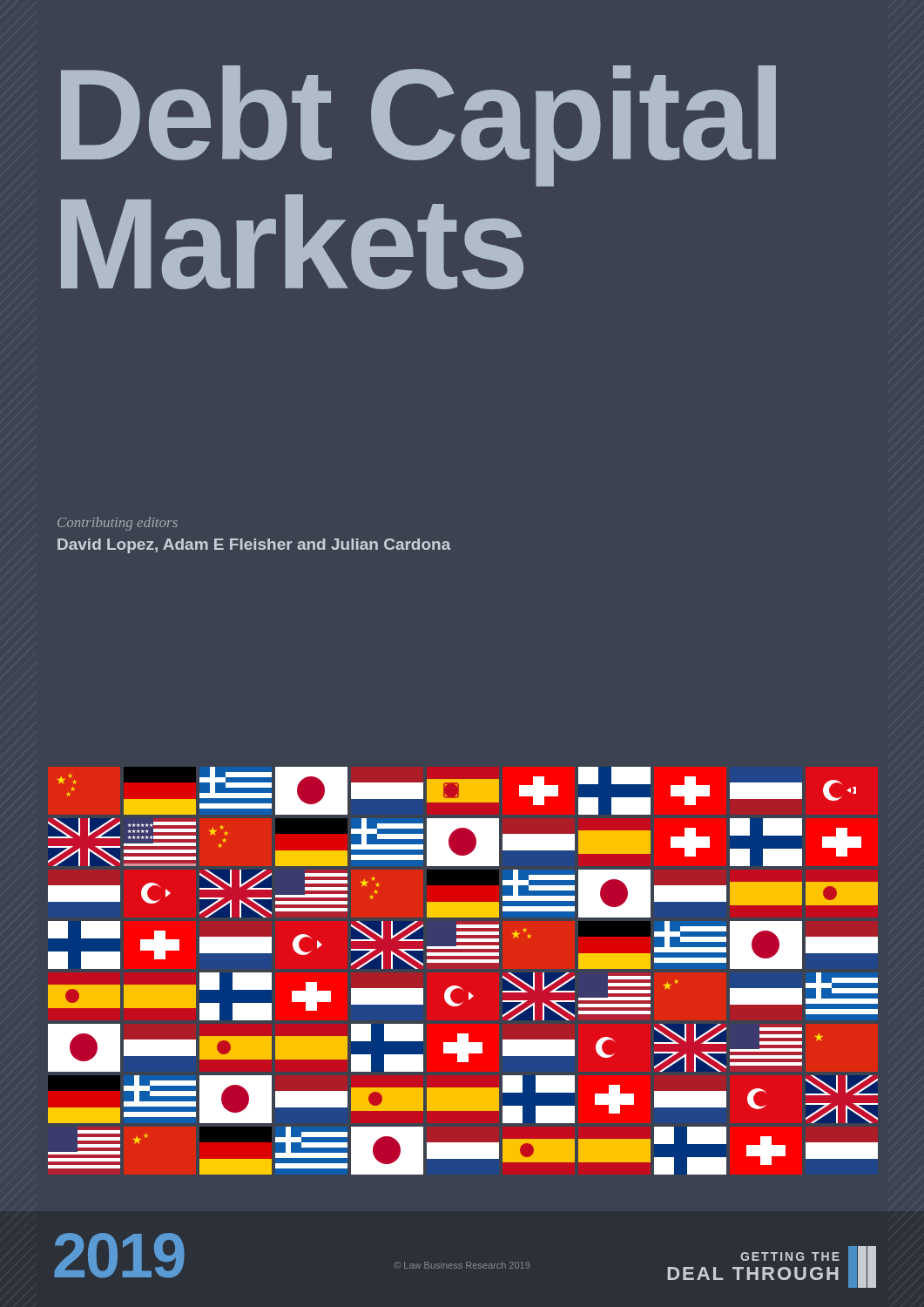924x1307 pixels.
Task: Select the illustration
Action: point(462,972)
